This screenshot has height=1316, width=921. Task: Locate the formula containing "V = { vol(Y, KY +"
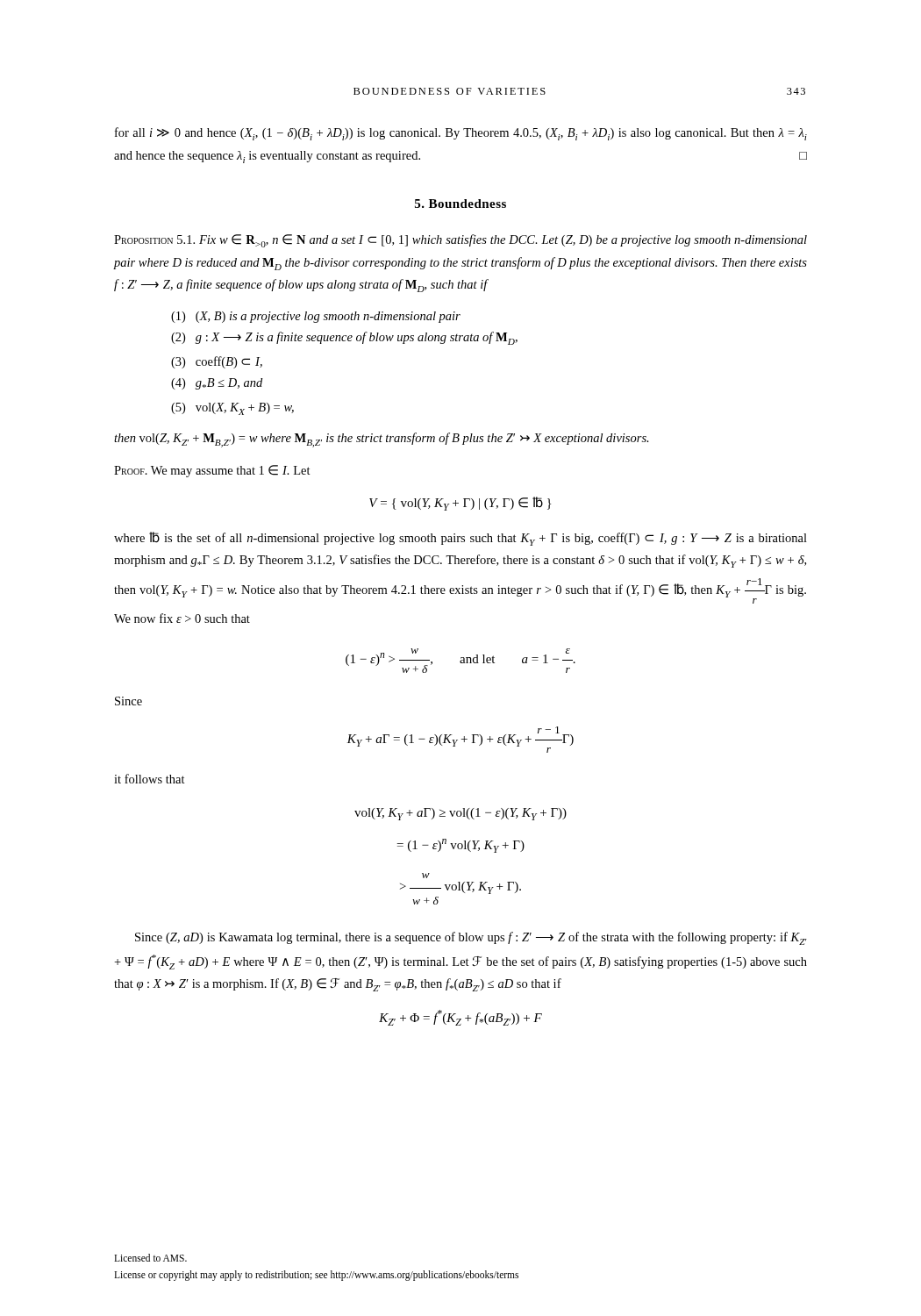[460, 504]
